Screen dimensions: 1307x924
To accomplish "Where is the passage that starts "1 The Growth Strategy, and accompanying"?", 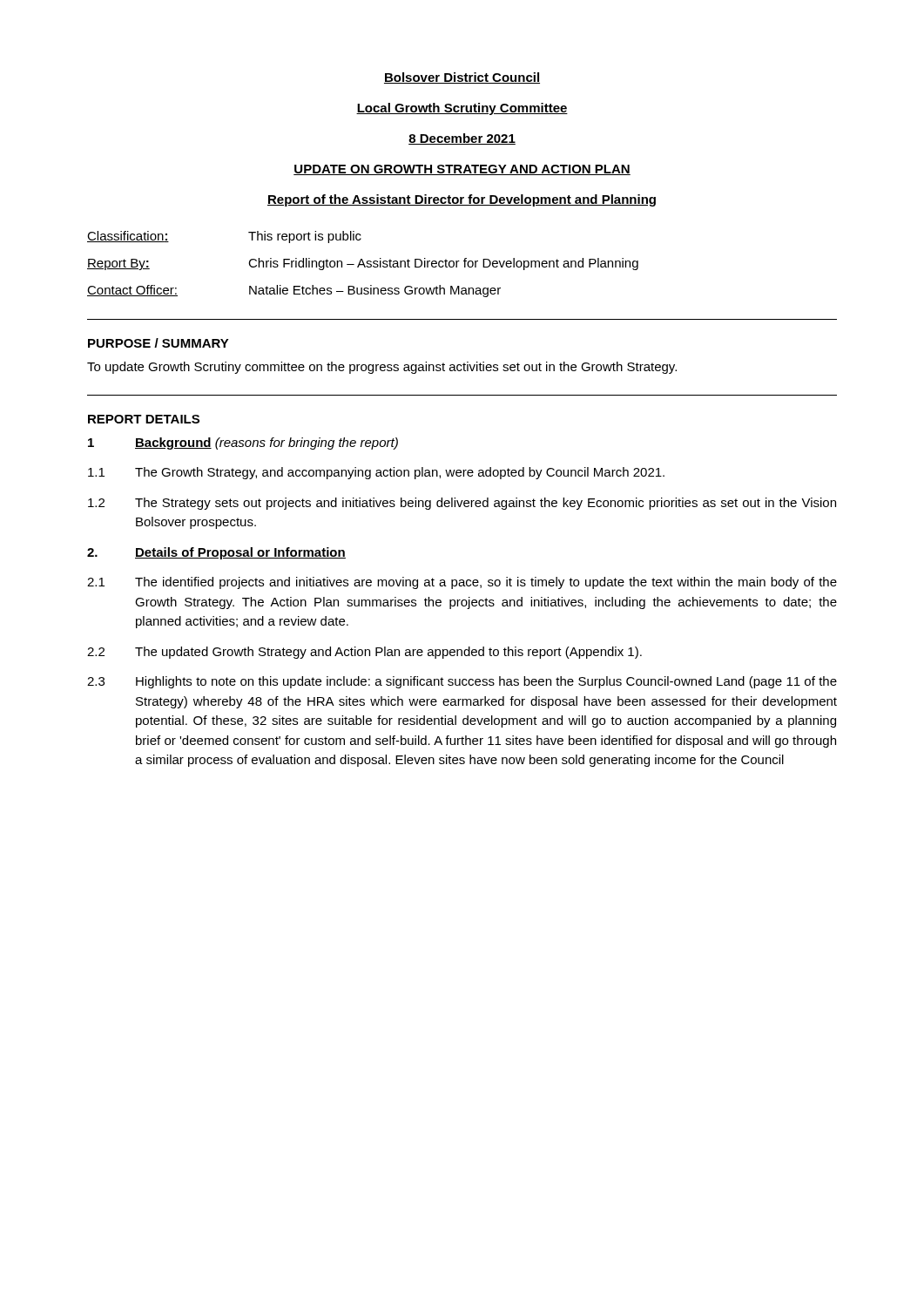I will point(462,472).
